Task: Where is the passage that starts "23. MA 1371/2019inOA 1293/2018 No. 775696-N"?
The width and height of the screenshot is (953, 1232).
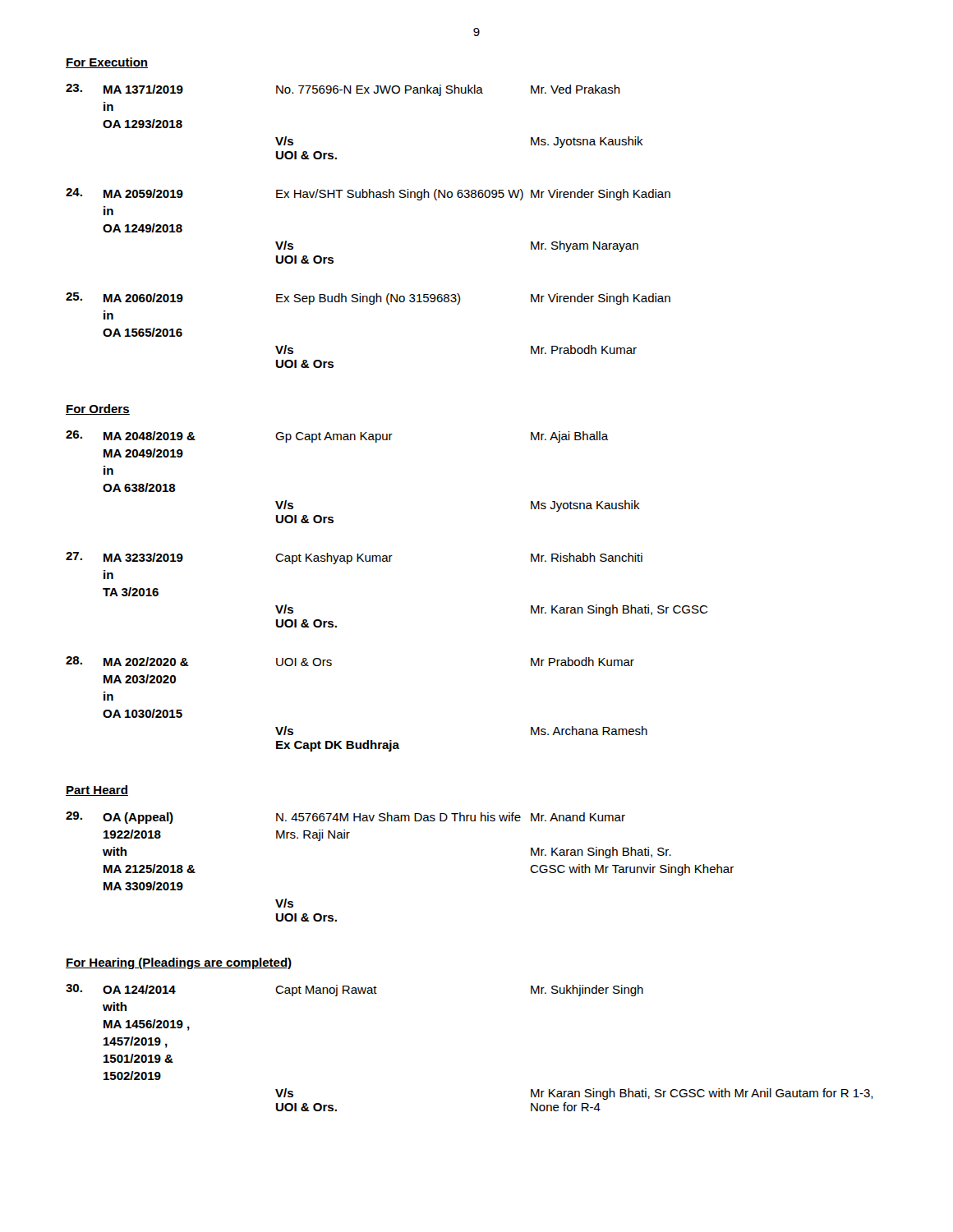Action: [343, 90]
